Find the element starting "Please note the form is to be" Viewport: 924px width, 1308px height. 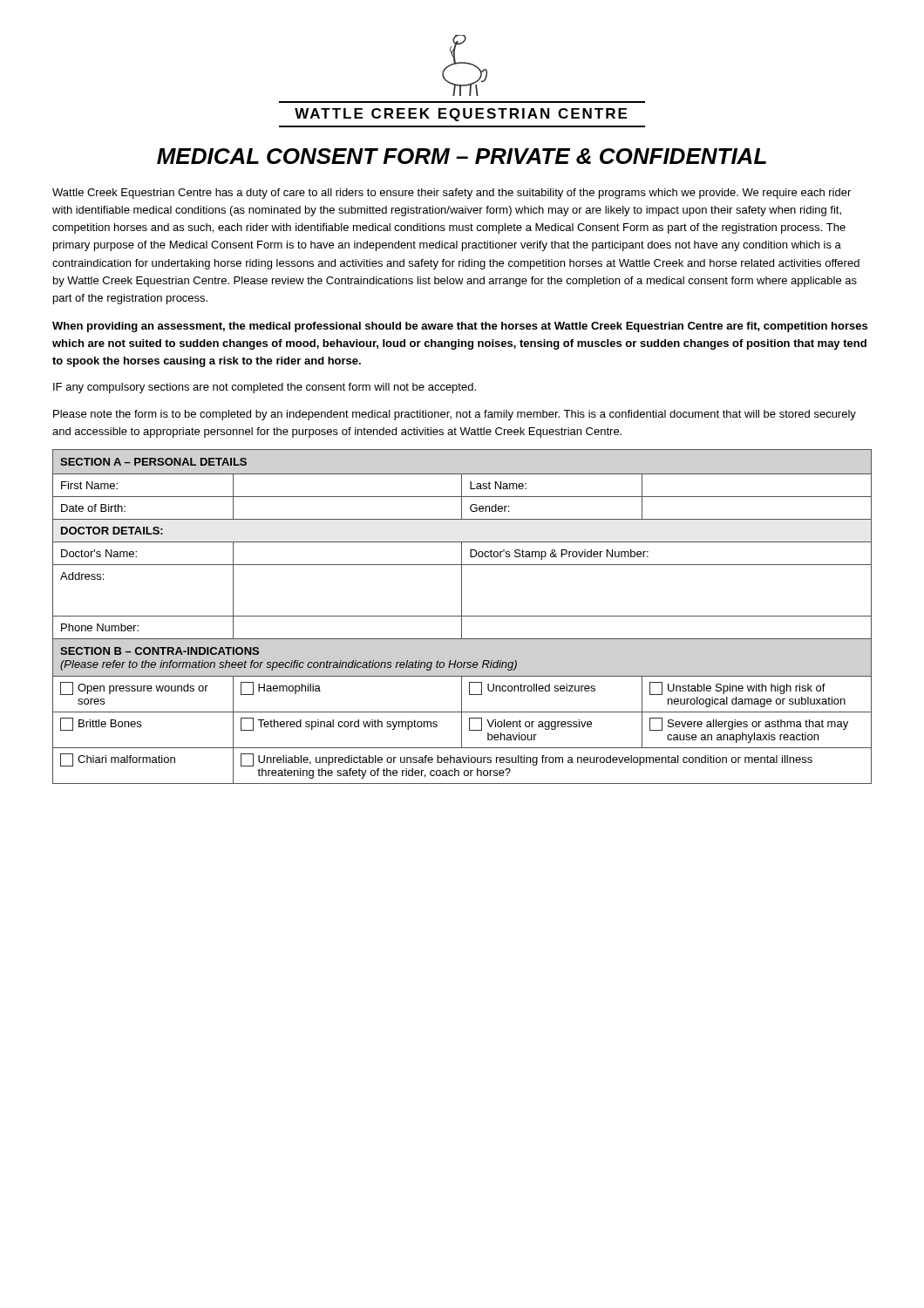click(454, 422)
